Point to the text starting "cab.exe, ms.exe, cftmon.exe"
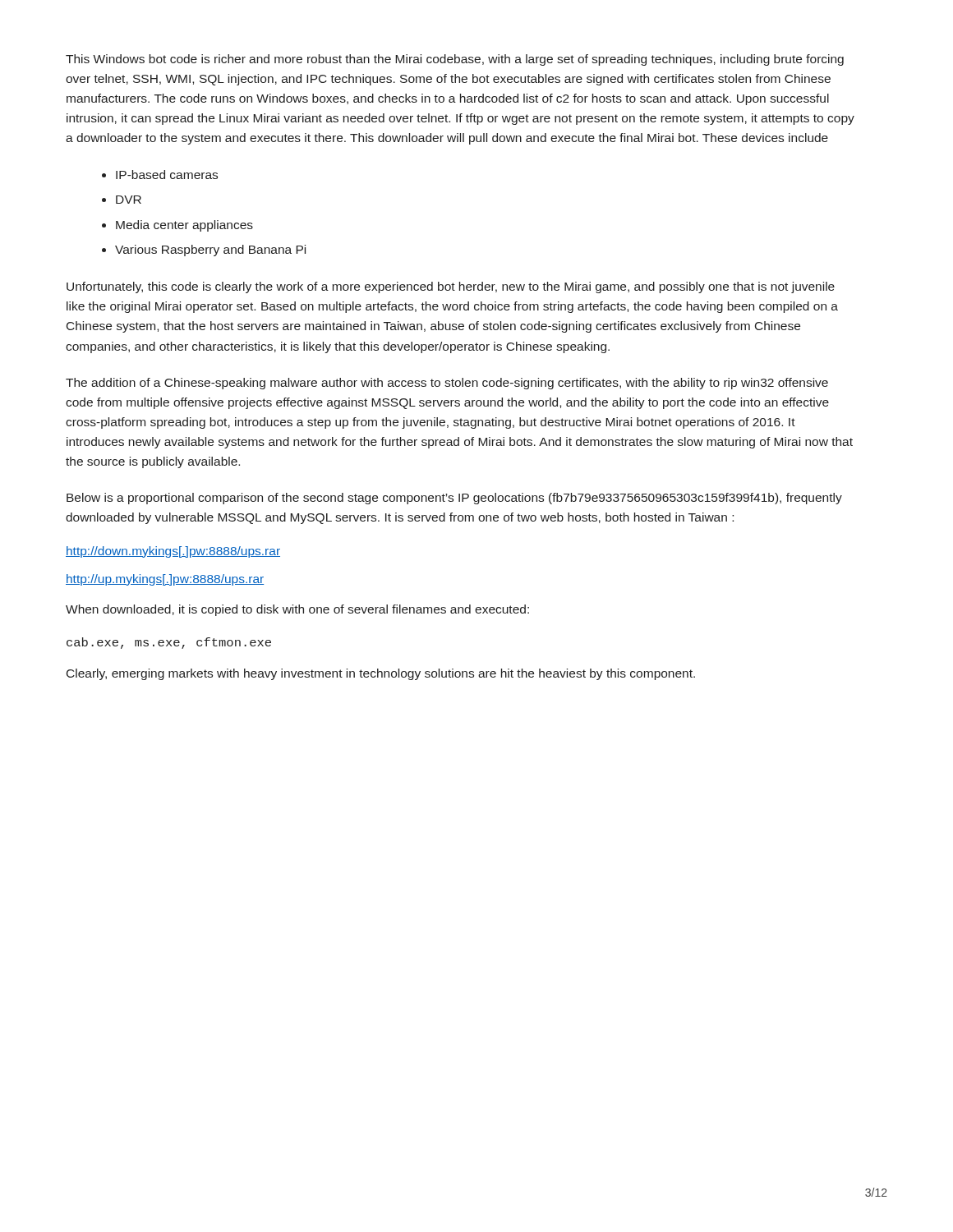953x1232 pixels. [169, 643]
